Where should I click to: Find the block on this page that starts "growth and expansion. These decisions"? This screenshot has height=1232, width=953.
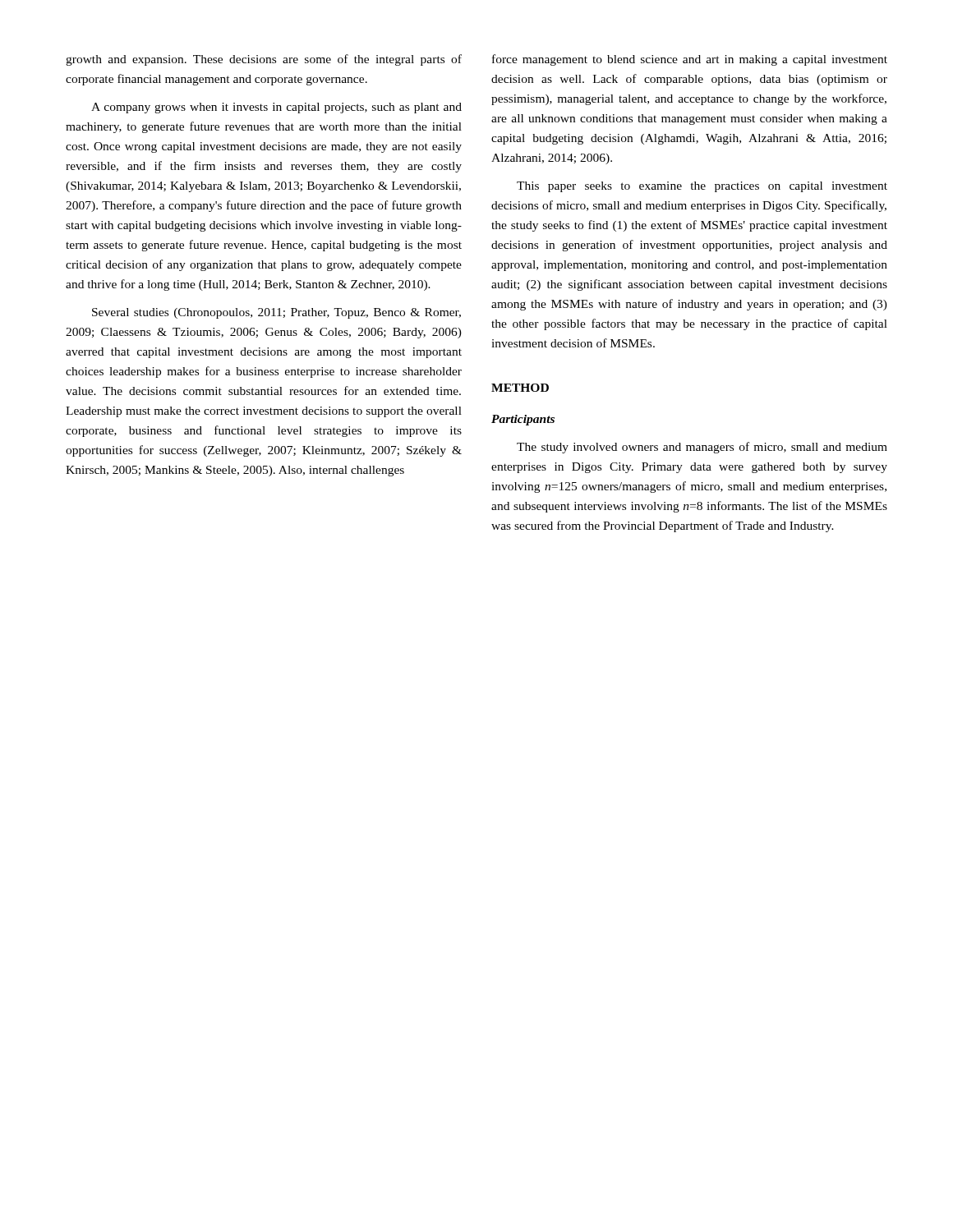click(x=264, y=69)
